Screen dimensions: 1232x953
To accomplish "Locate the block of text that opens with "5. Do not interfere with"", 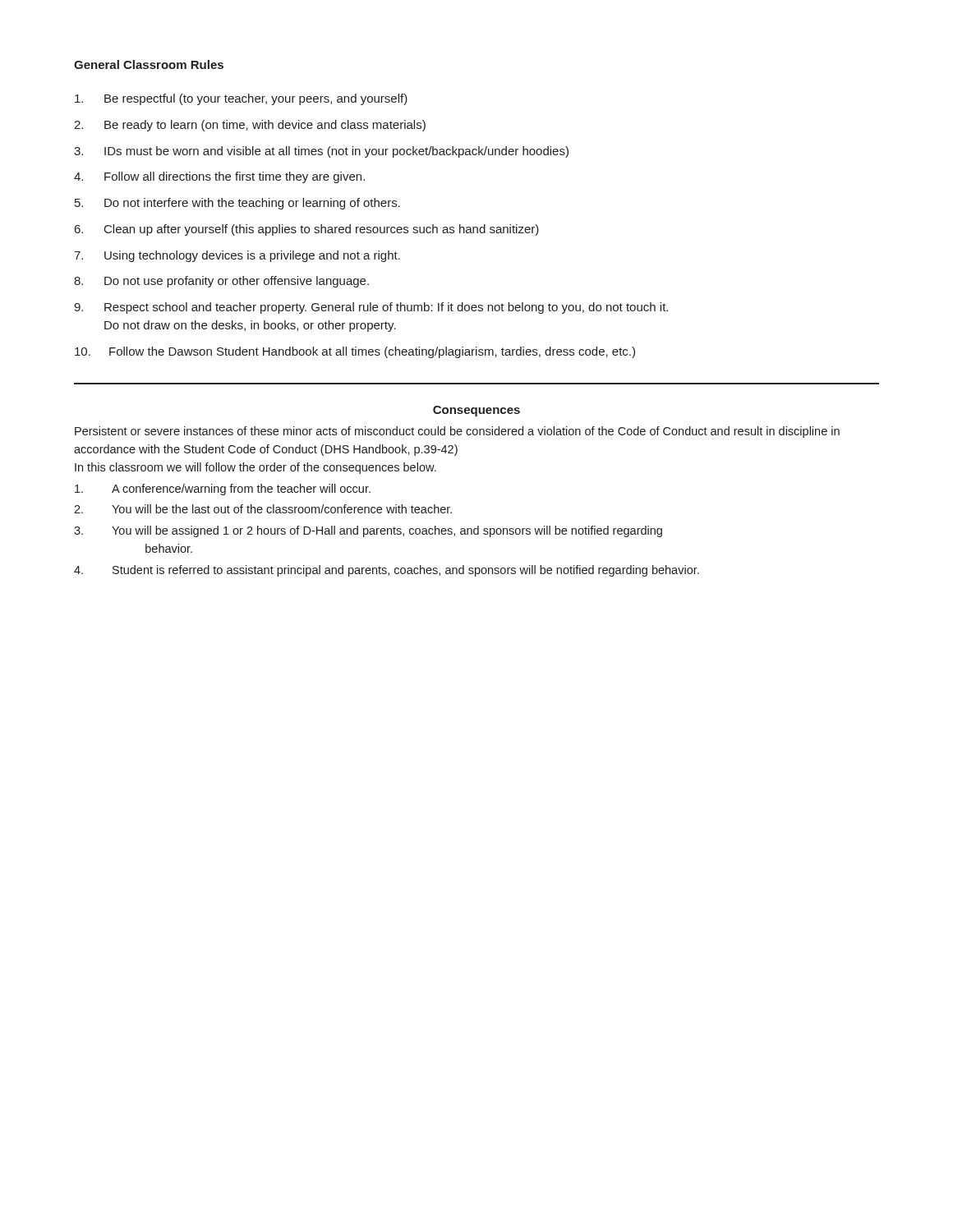I will pos(237,203).
